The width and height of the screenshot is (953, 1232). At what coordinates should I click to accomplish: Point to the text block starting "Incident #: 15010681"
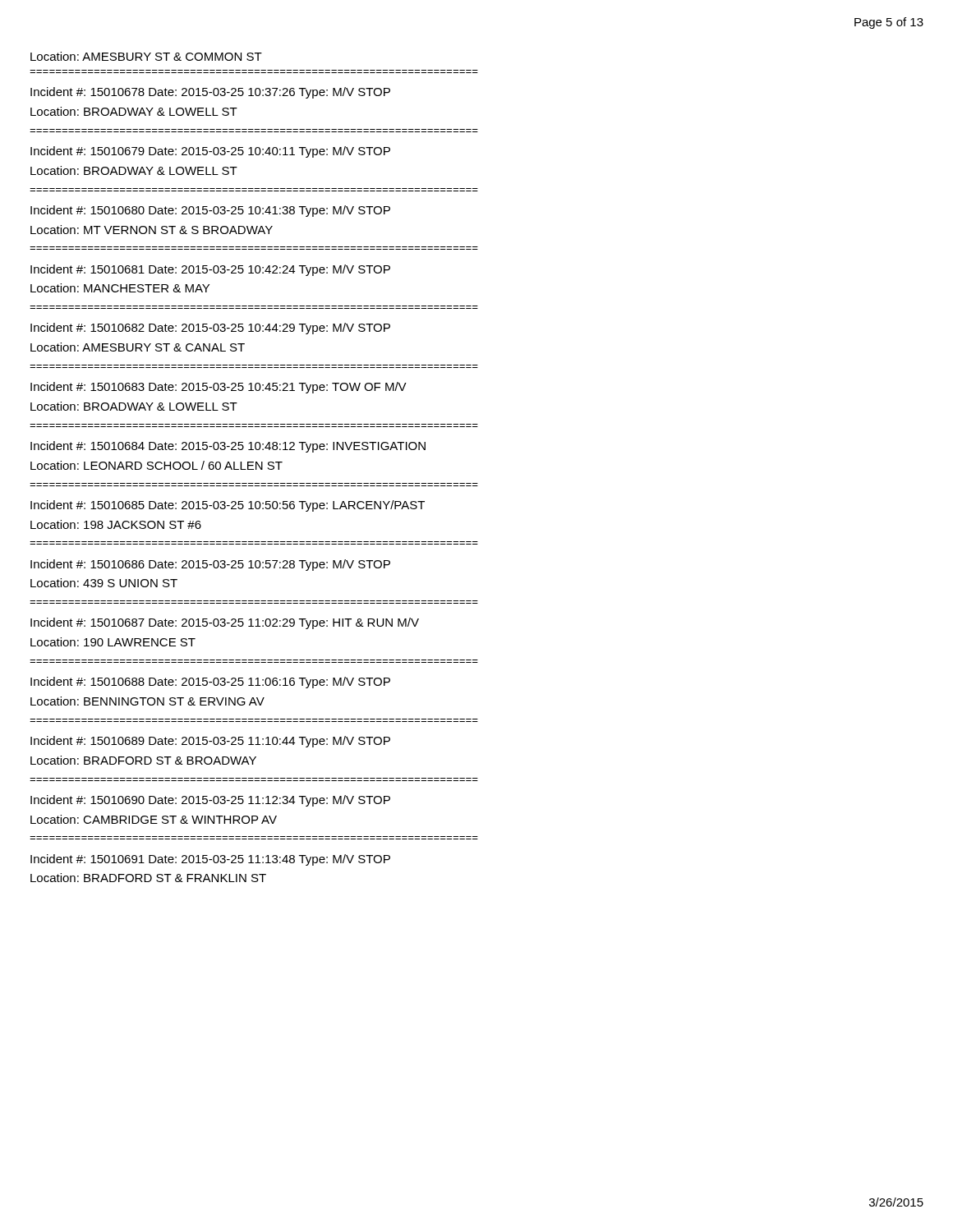coord(210,270)
